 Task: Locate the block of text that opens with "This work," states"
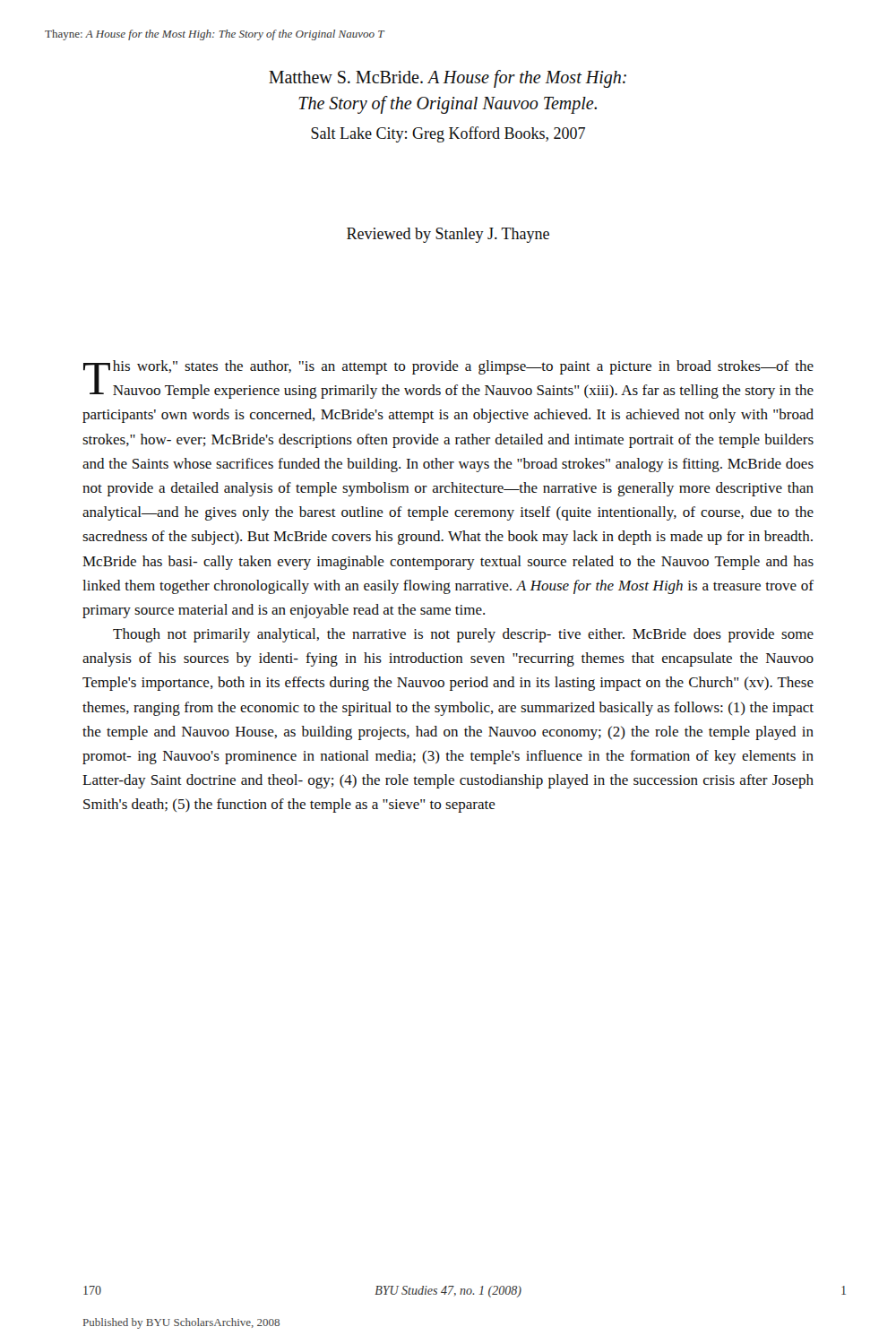click(x=448, y=585)
